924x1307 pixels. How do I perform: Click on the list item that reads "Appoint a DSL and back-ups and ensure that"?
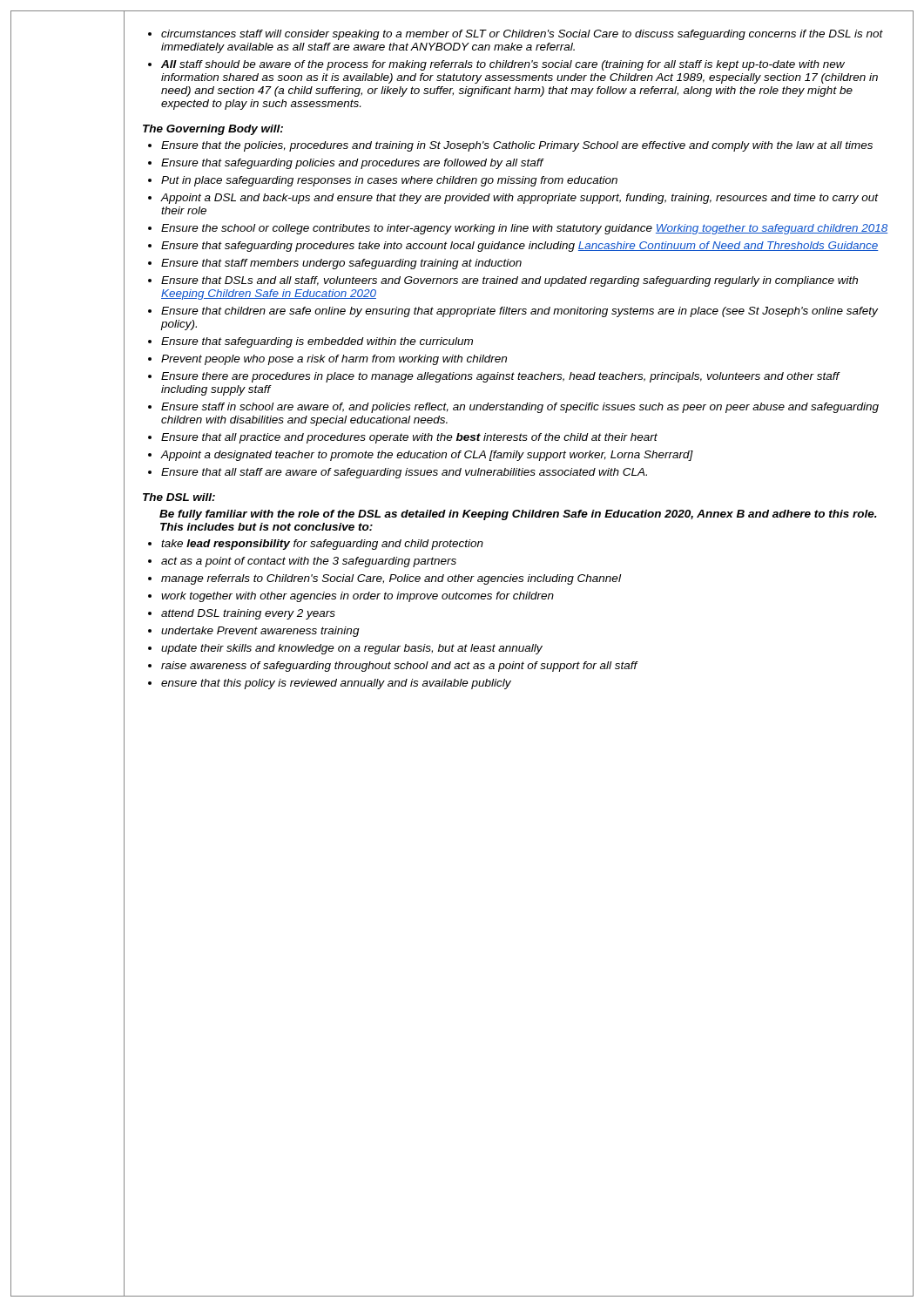[519, 204]
